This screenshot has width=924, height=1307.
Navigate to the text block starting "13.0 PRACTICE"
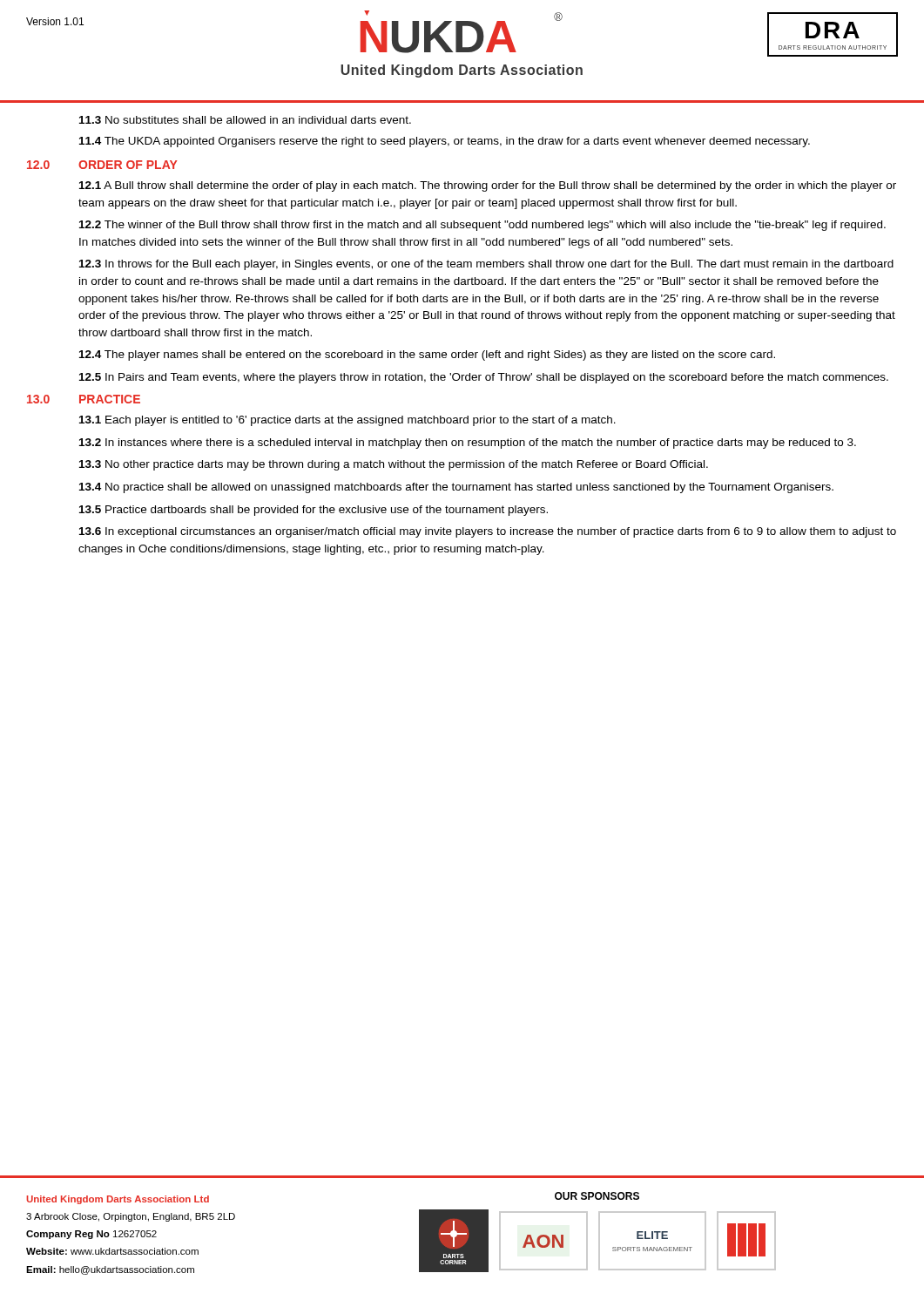(x=83, y=399)
